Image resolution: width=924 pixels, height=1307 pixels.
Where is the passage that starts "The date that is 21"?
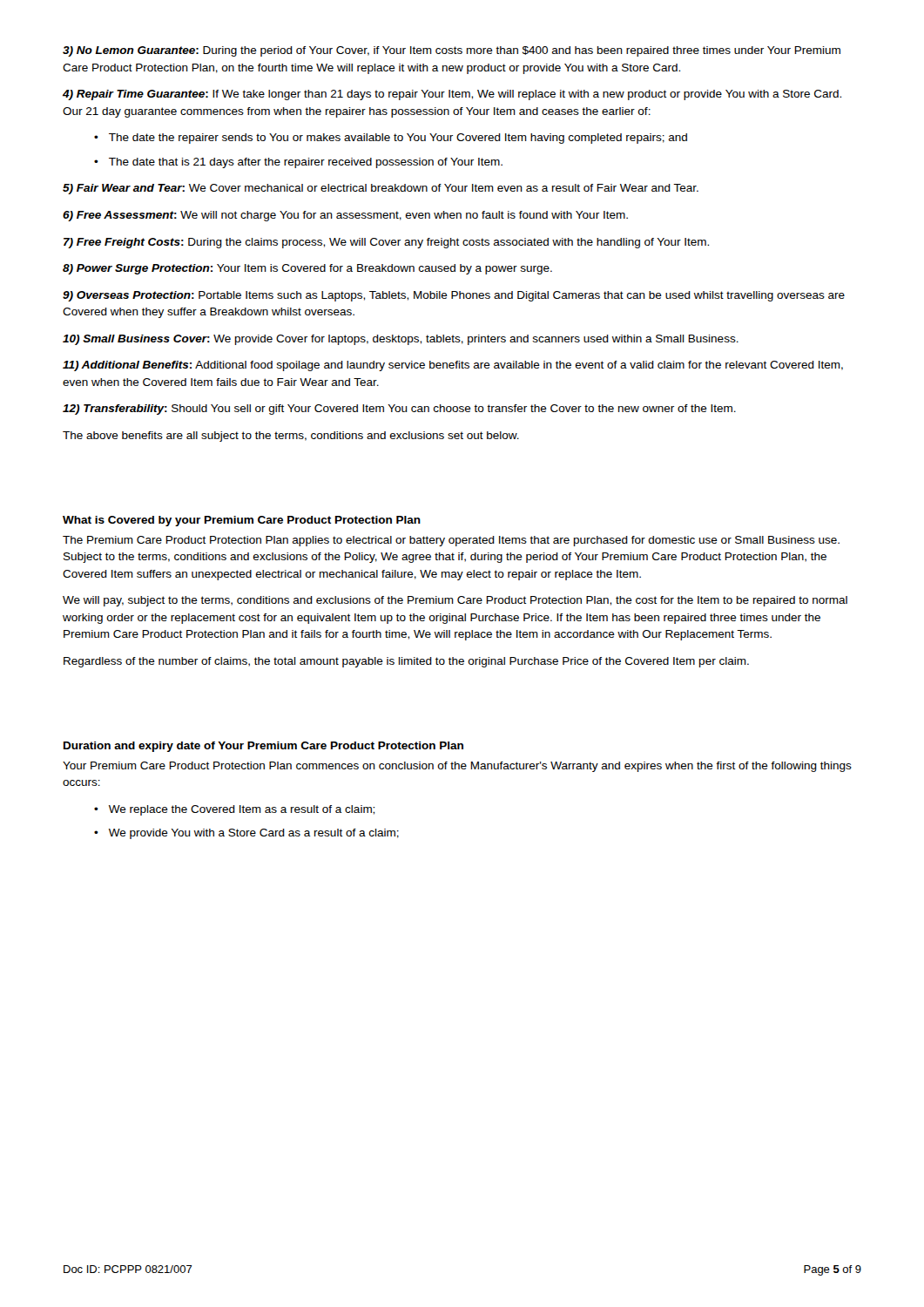click(306, 161)
